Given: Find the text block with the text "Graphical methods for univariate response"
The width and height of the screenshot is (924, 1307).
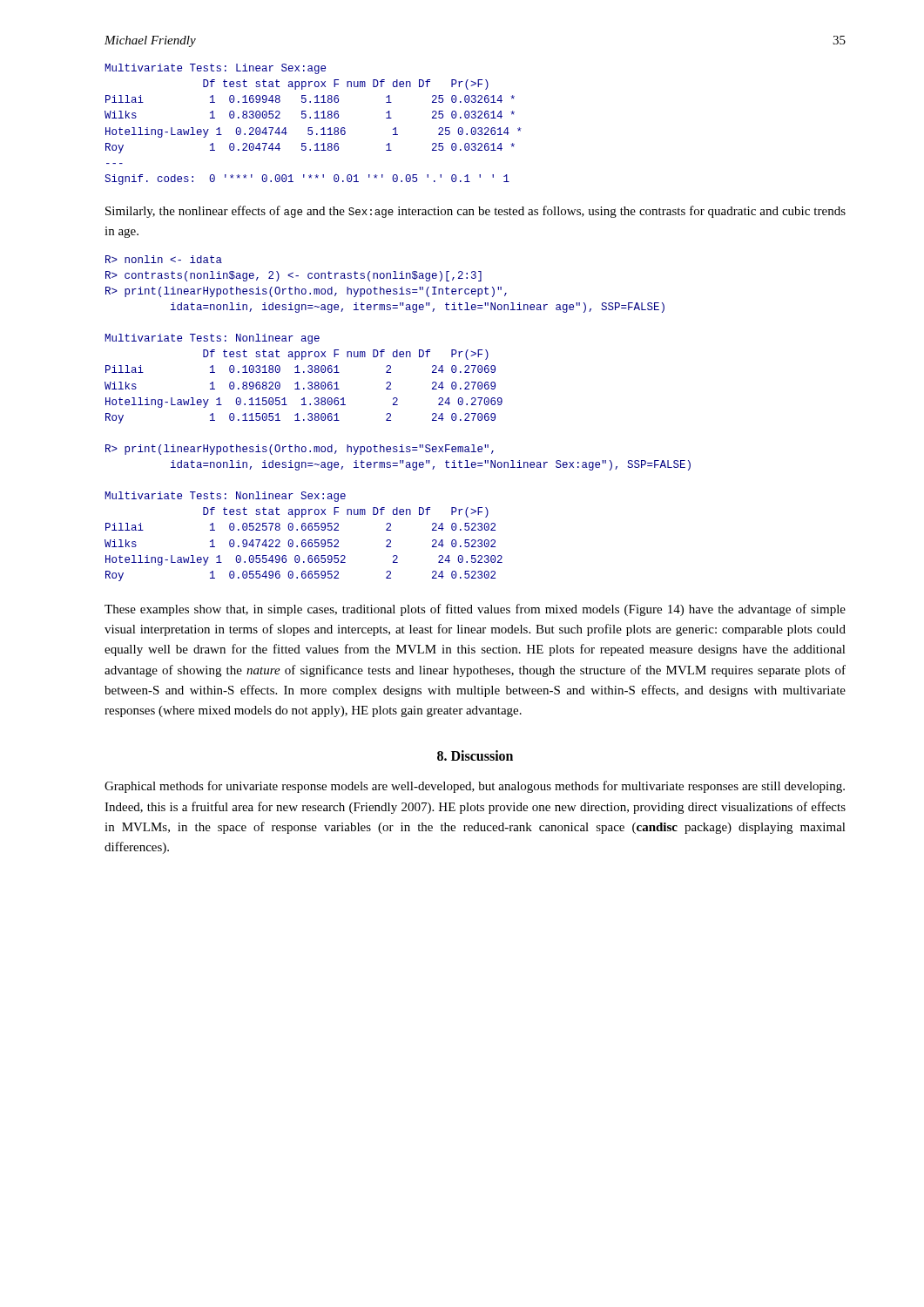Looking at the screenshot, I should tap(475, 817).
